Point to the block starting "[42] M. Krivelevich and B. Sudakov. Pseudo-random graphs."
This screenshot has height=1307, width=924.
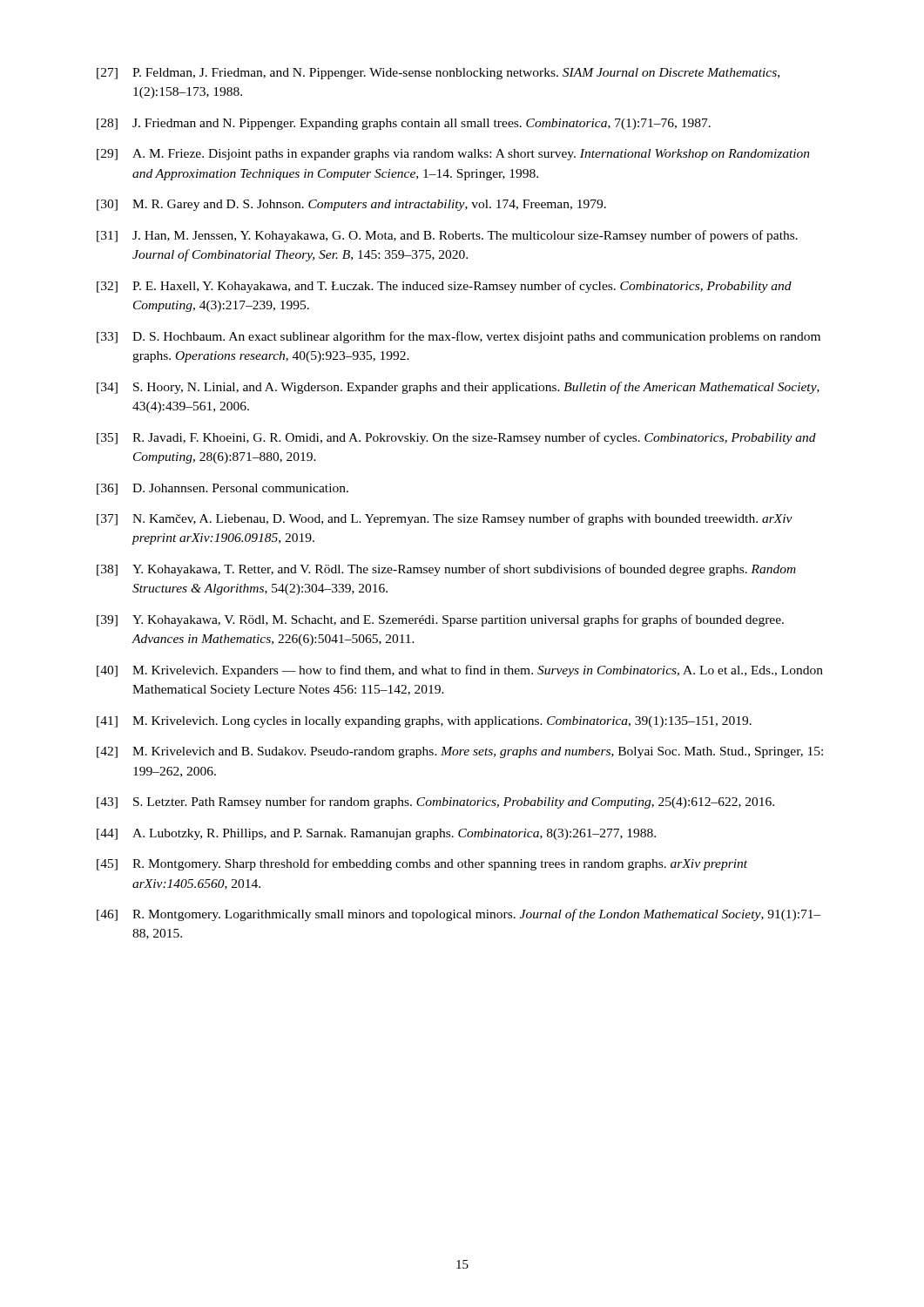click(x=462, y=761)
